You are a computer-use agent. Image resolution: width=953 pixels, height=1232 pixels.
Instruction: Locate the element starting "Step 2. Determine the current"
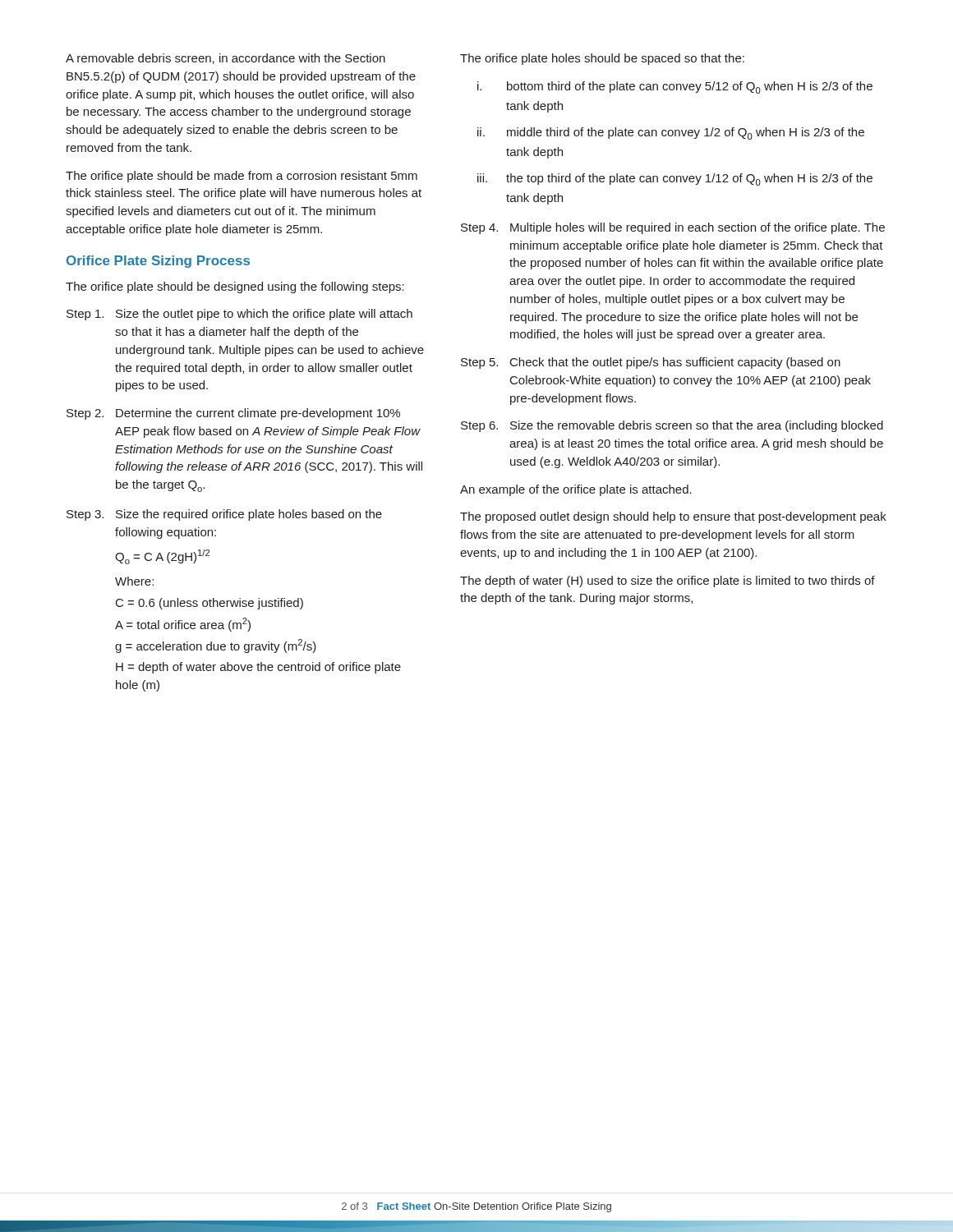coord(246,450)
